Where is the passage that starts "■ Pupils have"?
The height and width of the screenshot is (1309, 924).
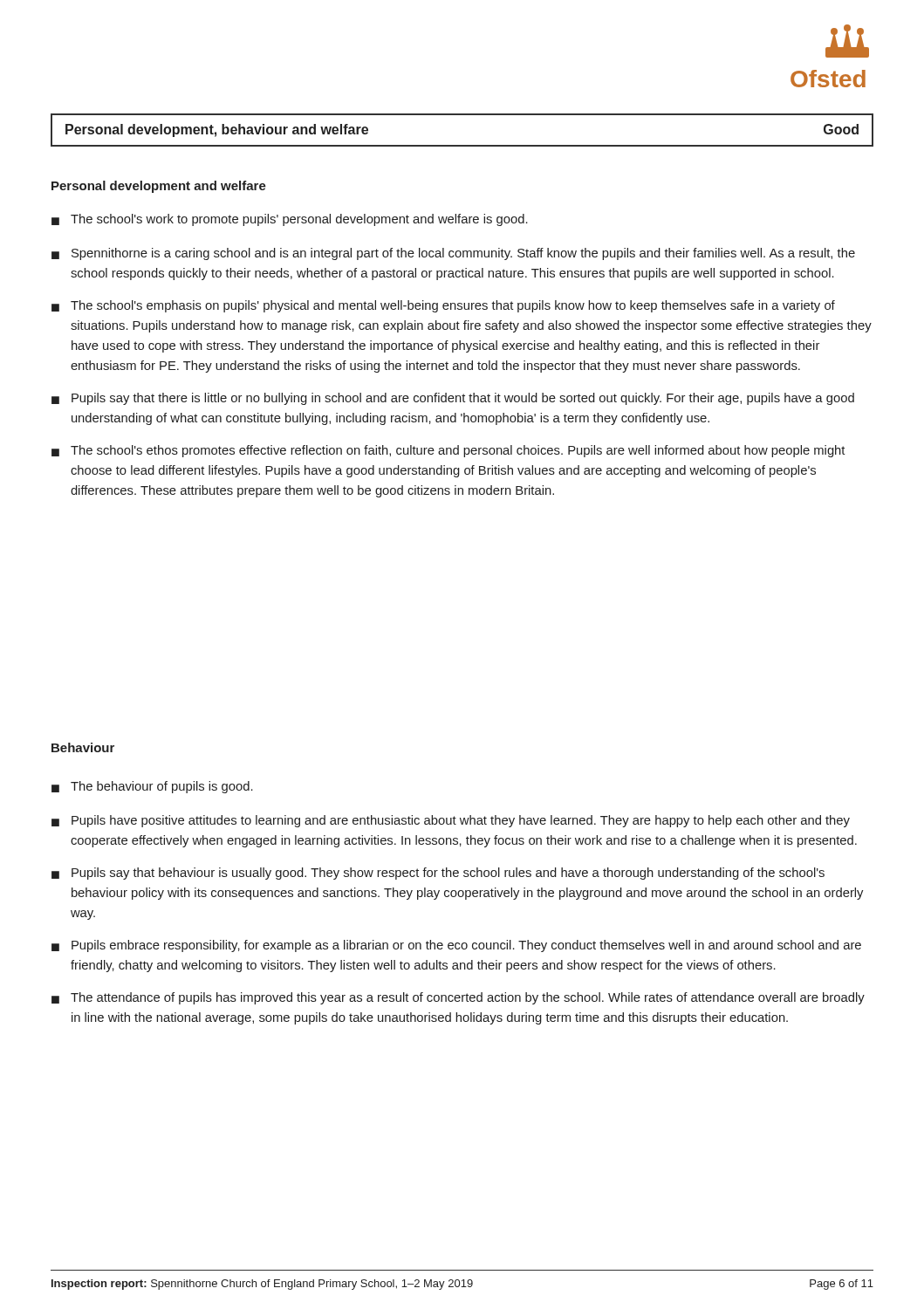pyautogui.click(x=462, y=831)
